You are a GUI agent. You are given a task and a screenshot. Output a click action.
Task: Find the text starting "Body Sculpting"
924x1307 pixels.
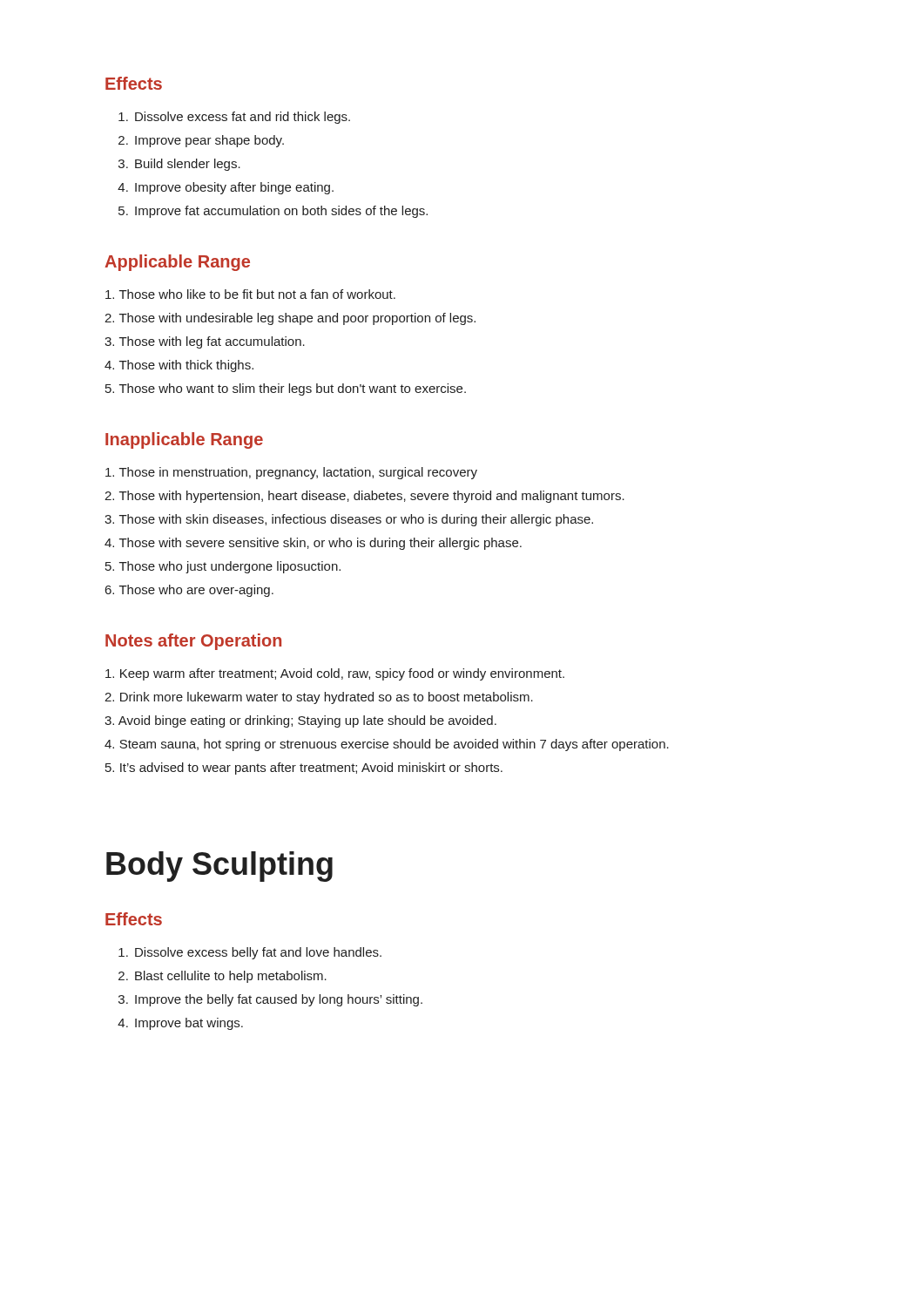(219, 864)
